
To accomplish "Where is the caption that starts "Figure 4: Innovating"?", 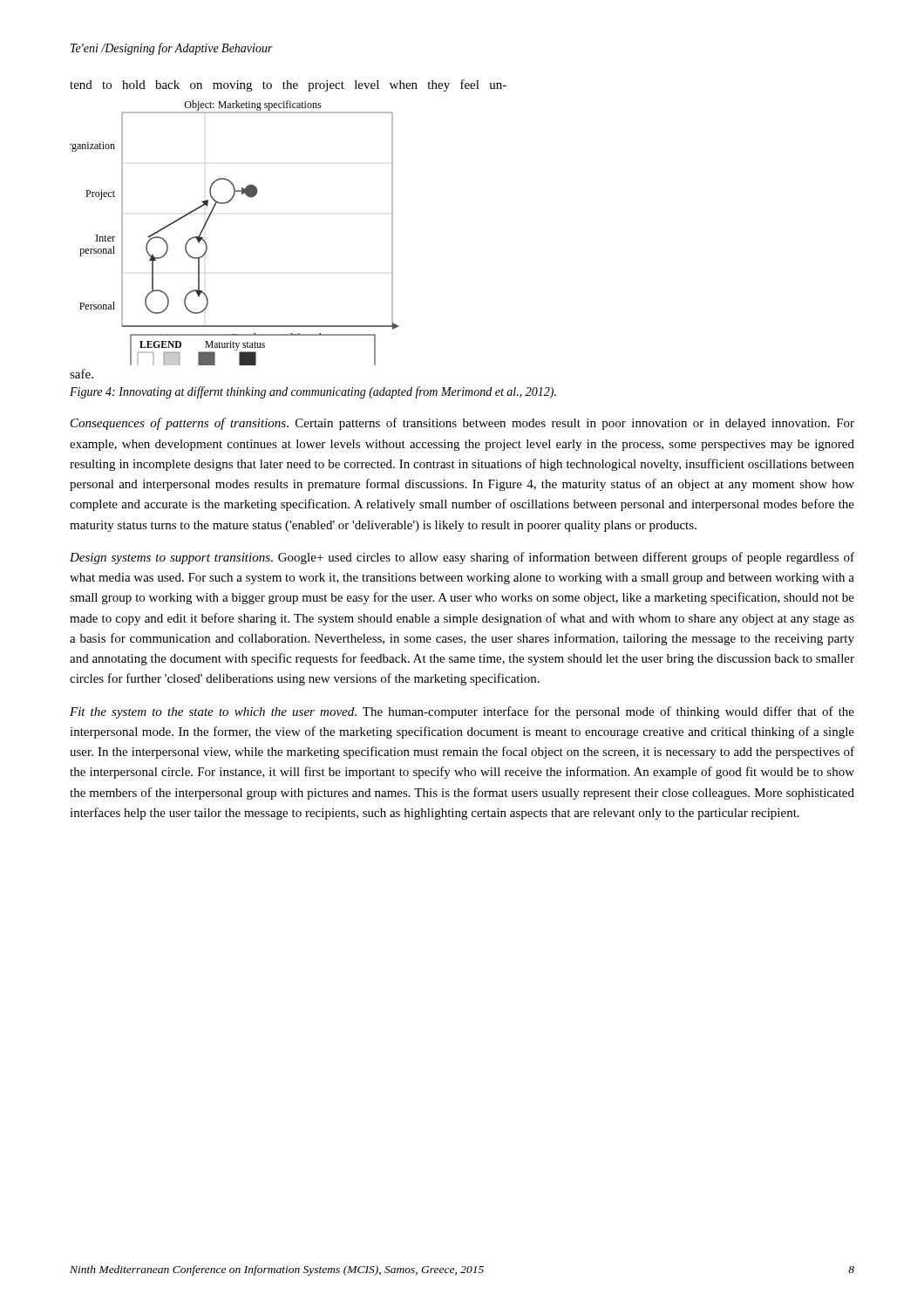I will [313, 392].
